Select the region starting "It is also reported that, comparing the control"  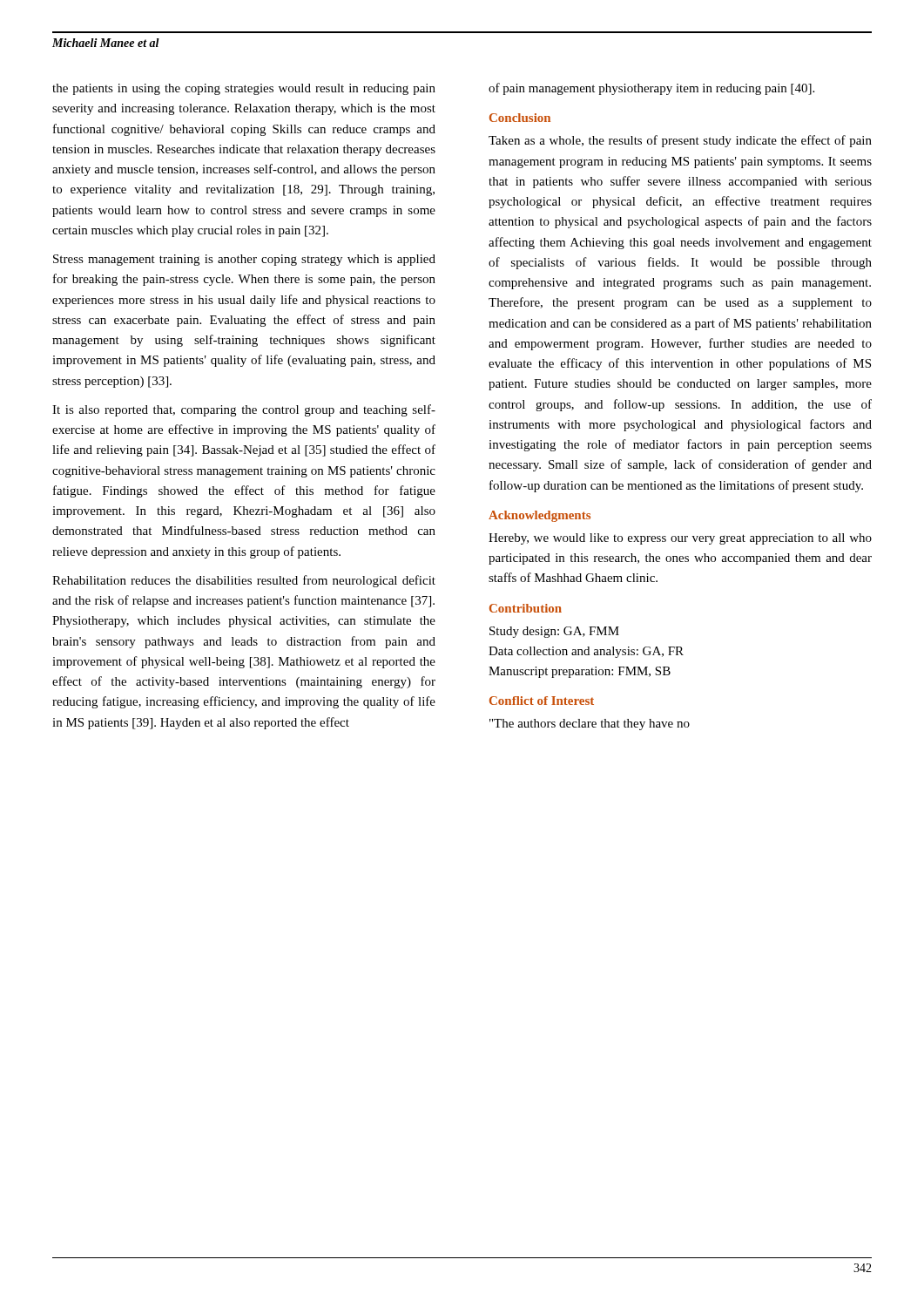(244, 480)
